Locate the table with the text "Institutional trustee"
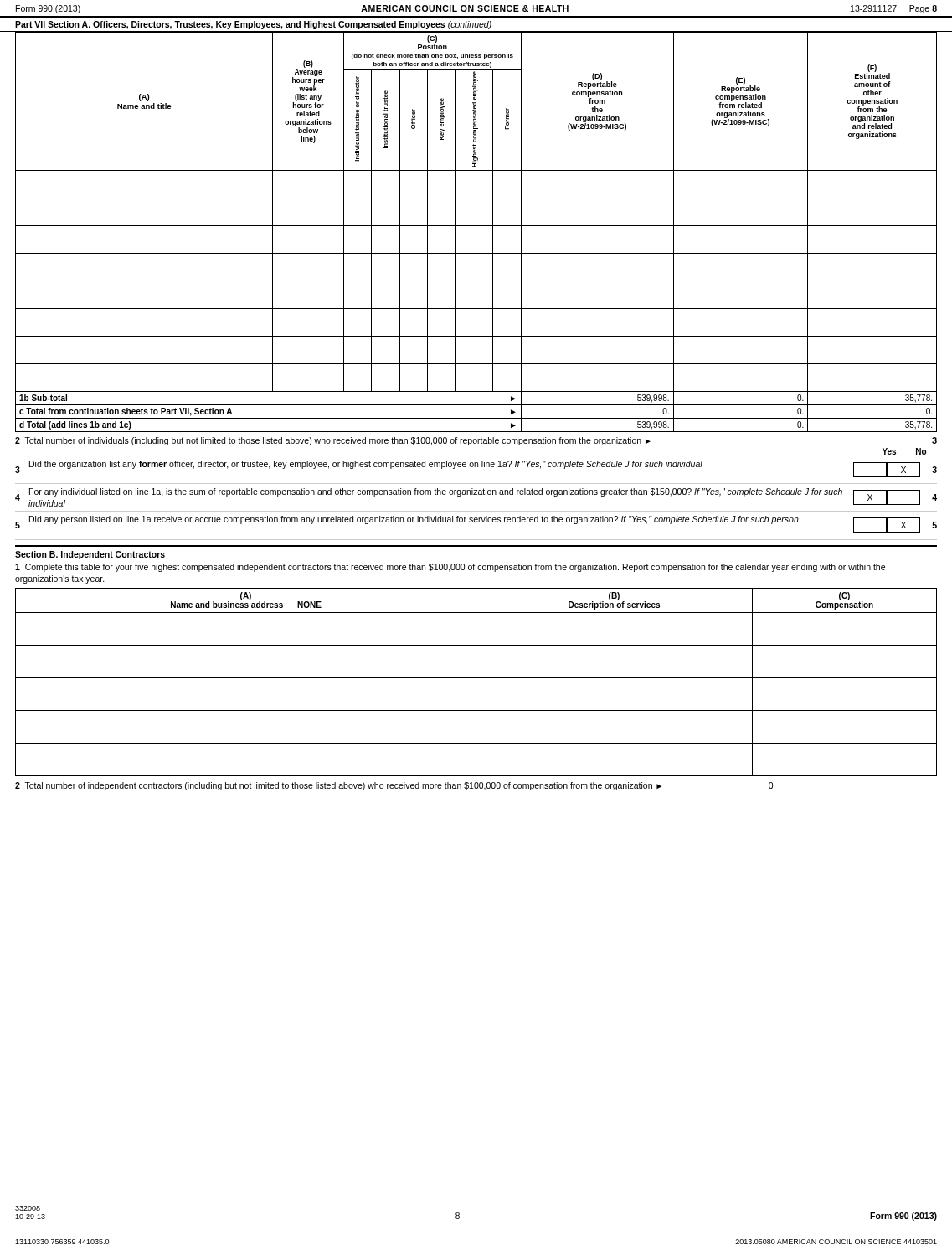Viewport: 952px width, 1256px height. click(x=476, y=232)
